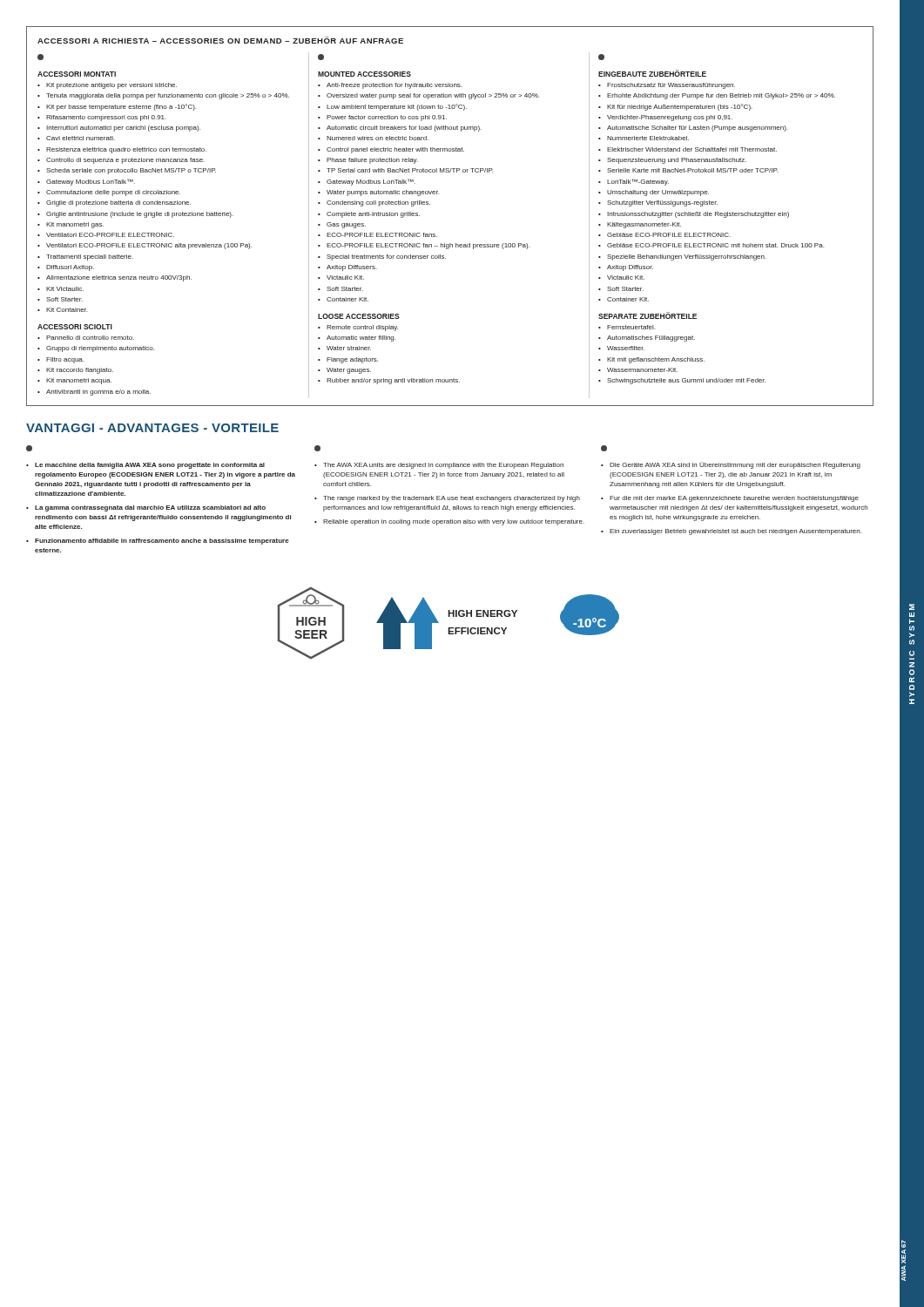Click on the list item containing "Griglie di protezione batteria di condensazione."
The width and height of the screenshot is (924, 1307).
[x=119, y=203]
